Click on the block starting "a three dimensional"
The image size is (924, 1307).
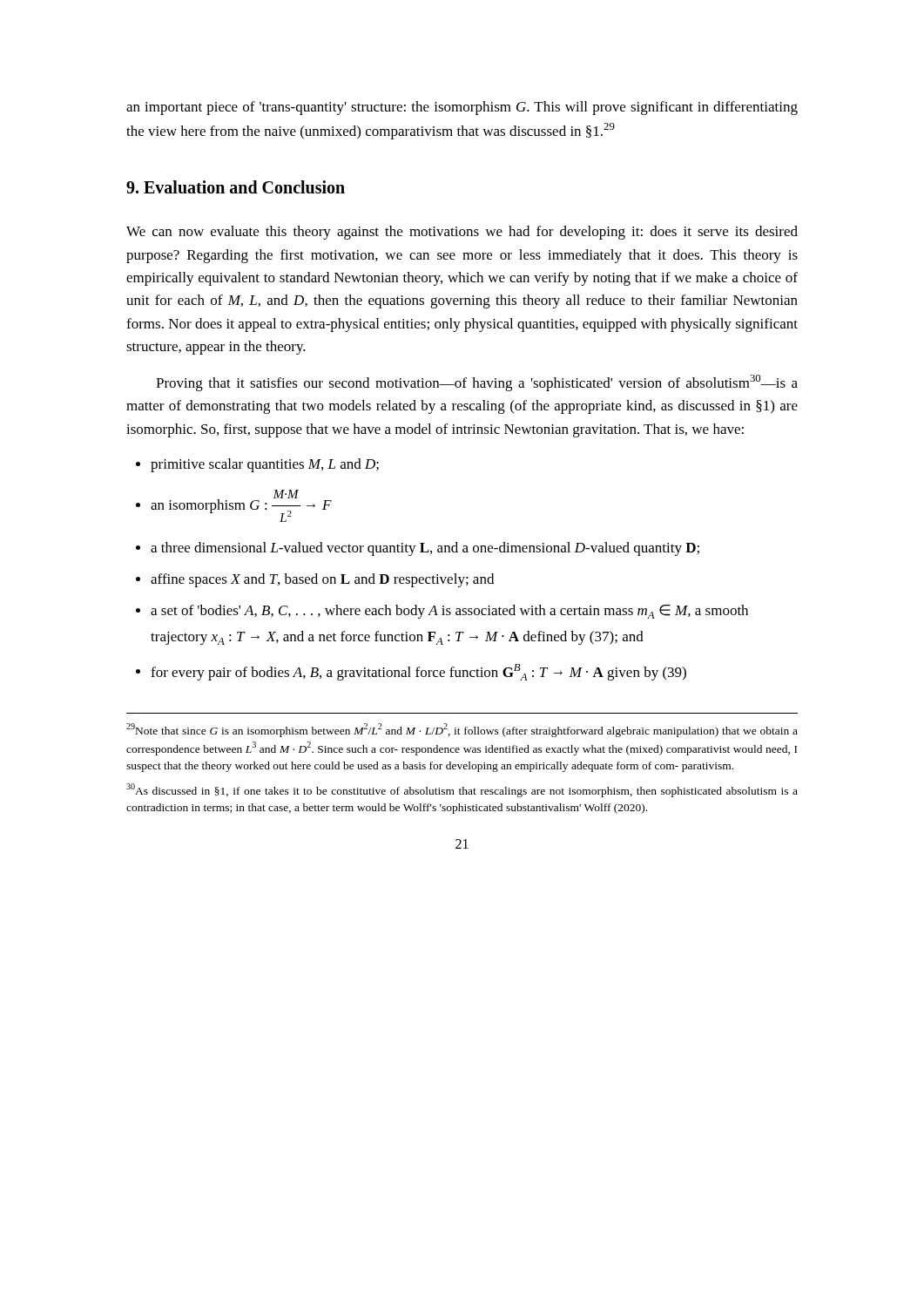click(462, 548)
